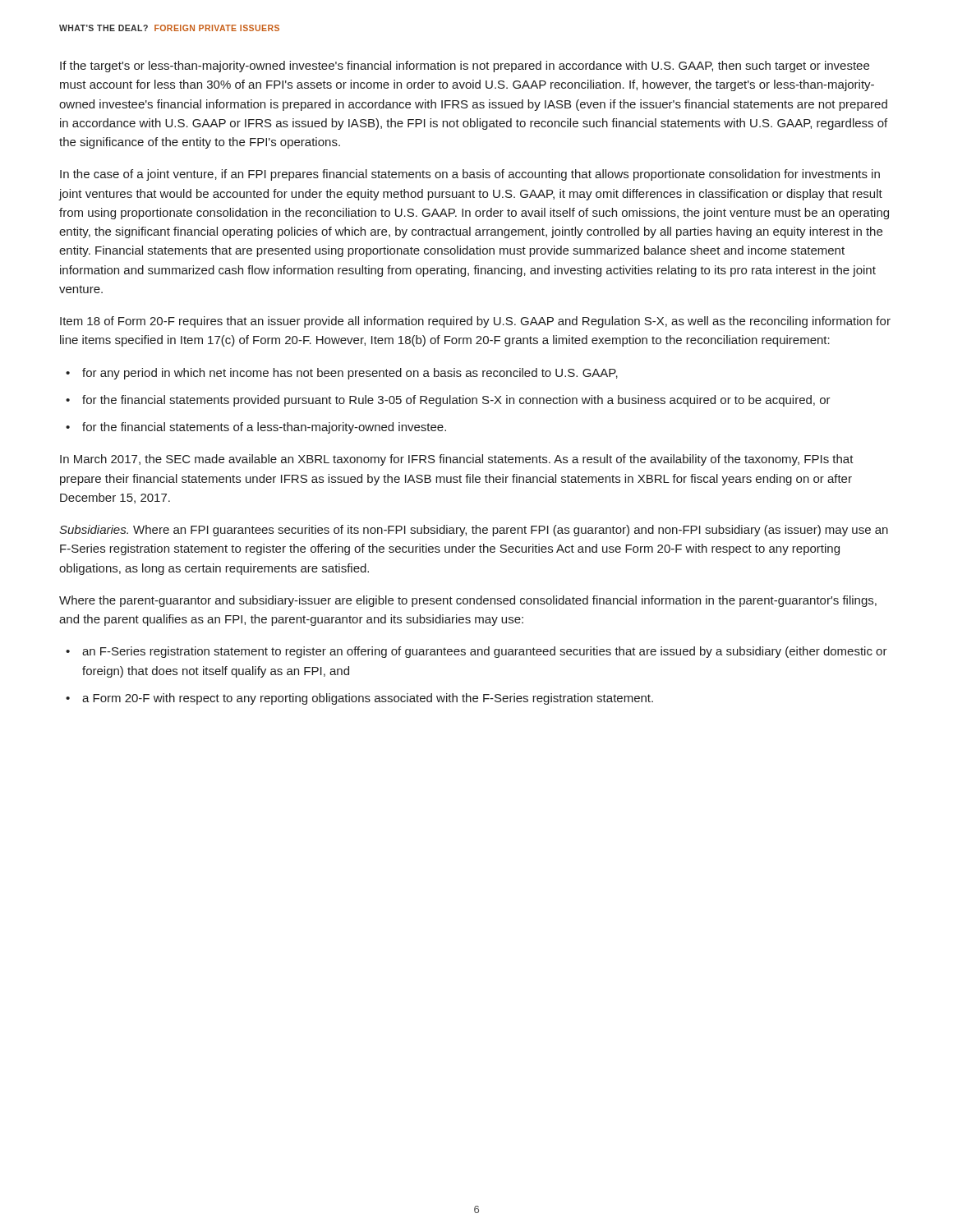Navigate to the passage starting "Subsidiaries. Where an FPI guarantees securities of its"

tap(474, 548)
